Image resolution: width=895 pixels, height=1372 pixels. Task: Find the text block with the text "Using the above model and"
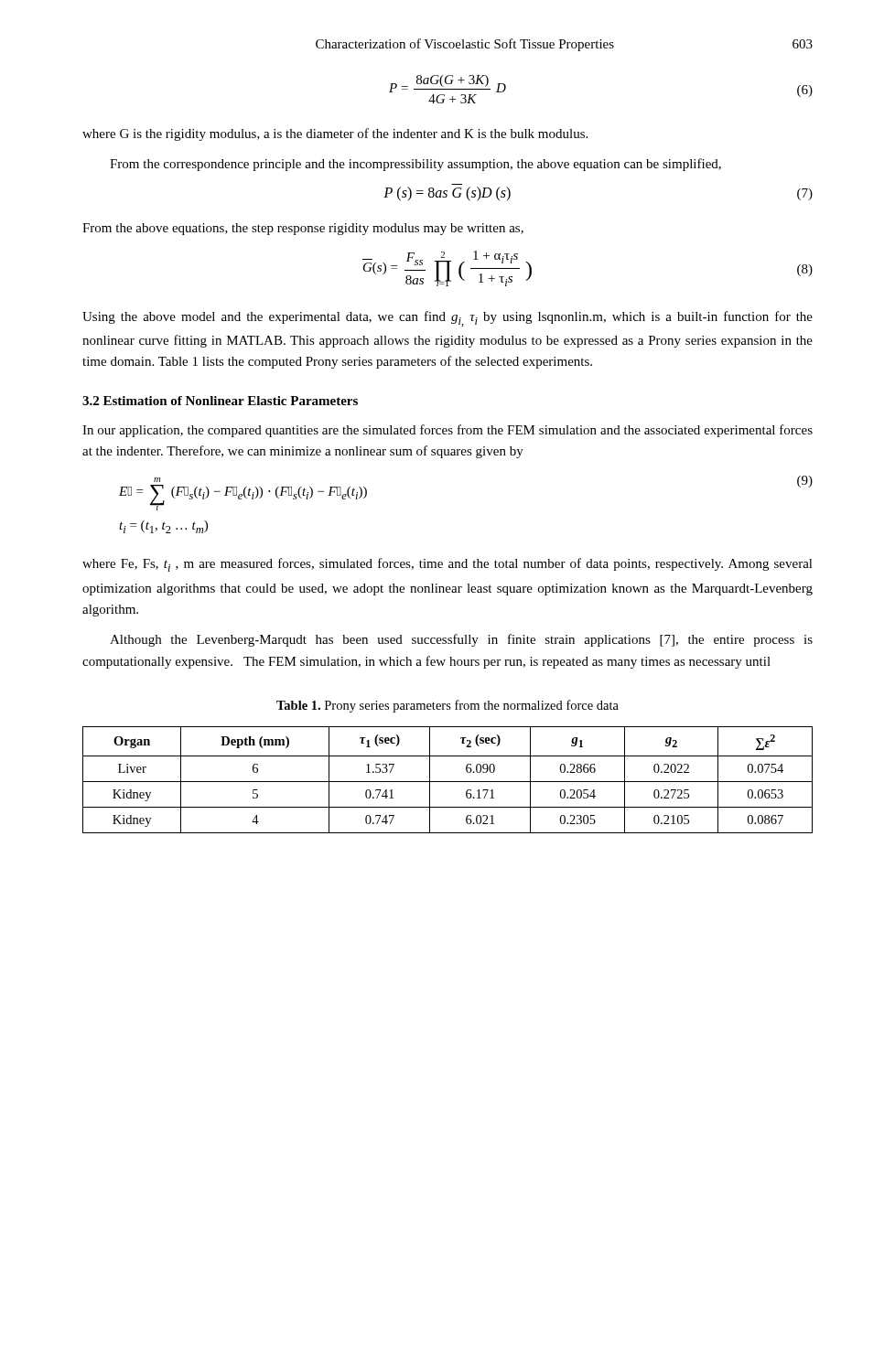(448, 339)
